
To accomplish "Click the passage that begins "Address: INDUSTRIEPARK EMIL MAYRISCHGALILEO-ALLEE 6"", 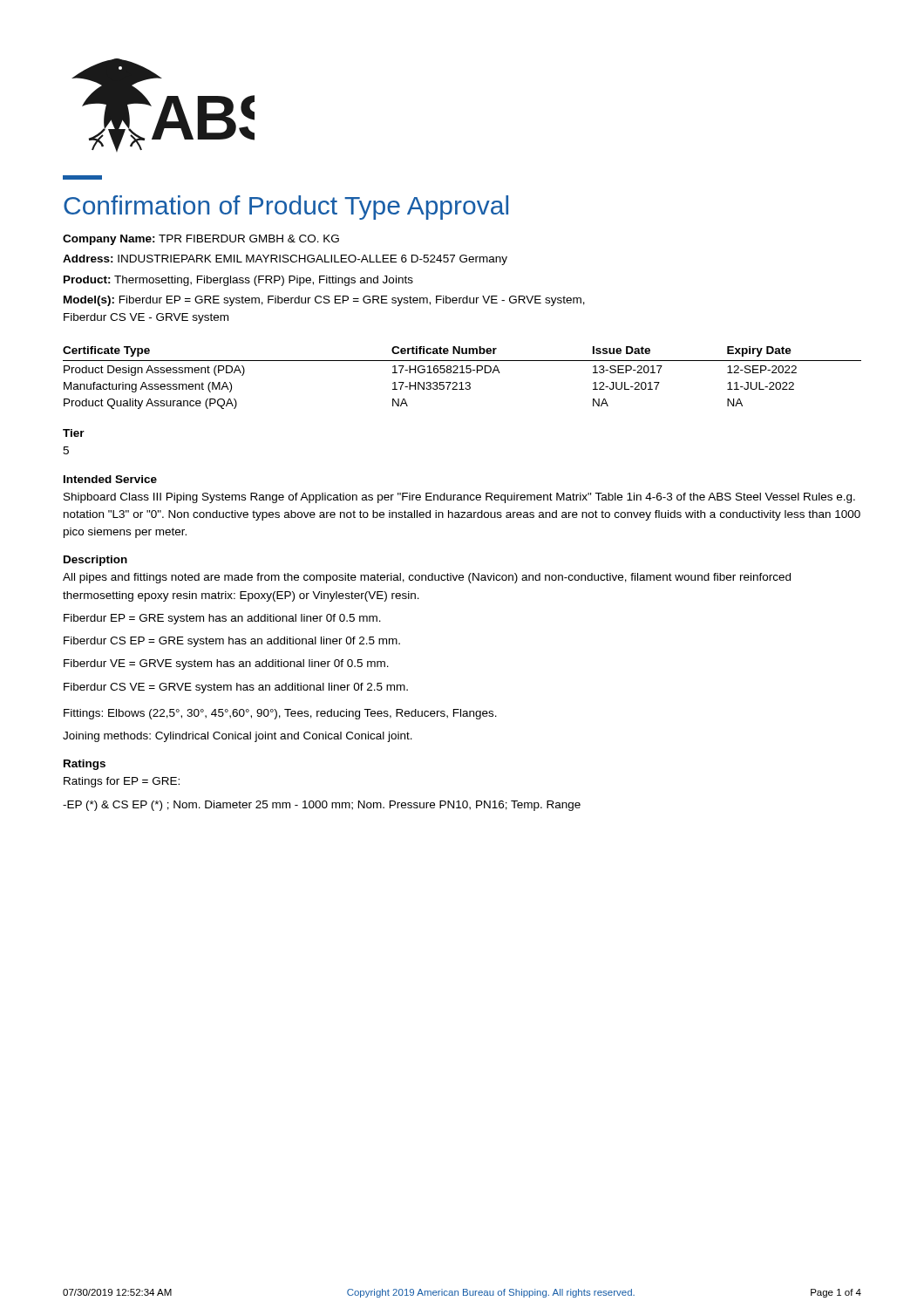I will click(285, 259).
